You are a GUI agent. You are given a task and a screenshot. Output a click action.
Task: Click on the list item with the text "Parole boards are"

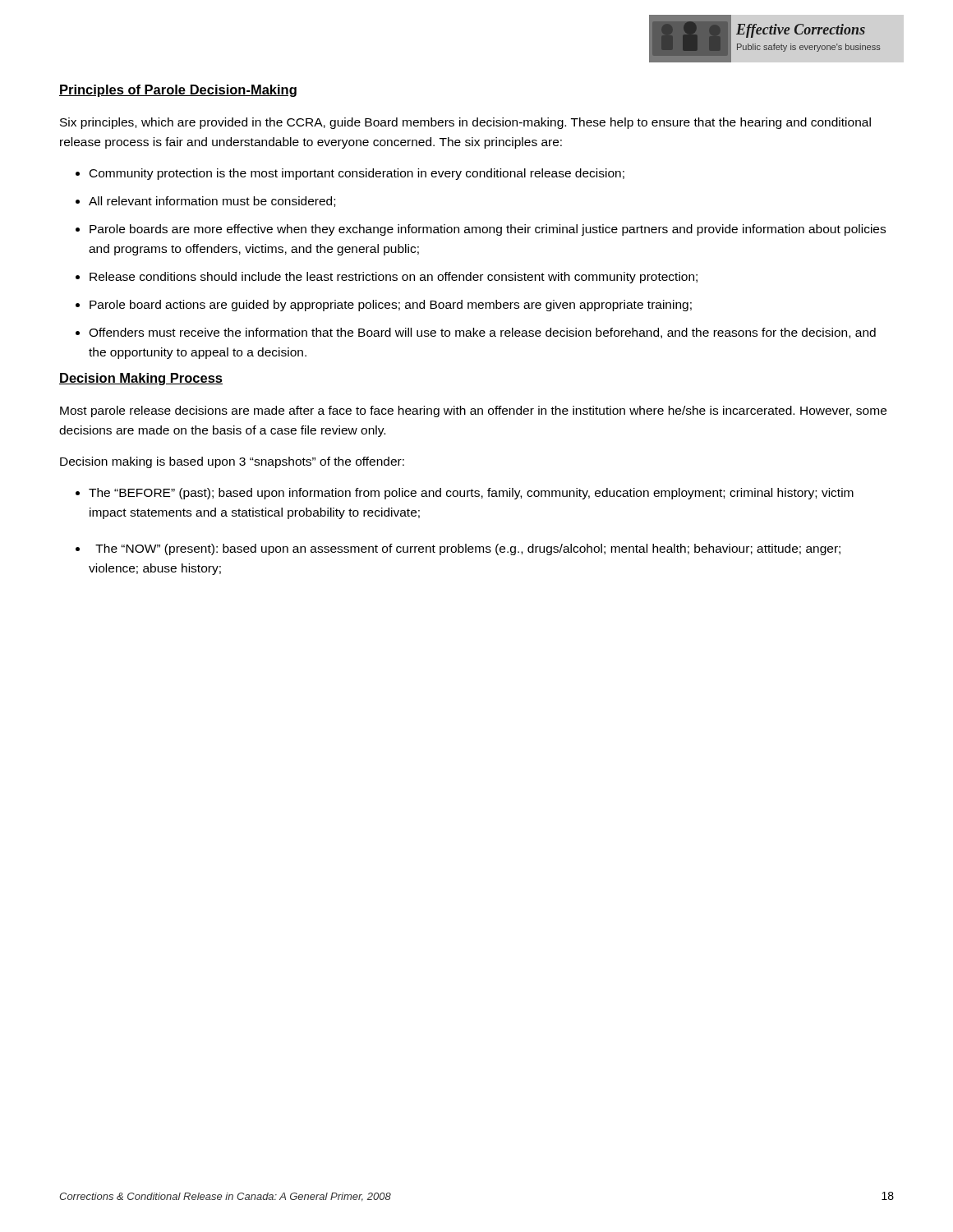[487, 239]
